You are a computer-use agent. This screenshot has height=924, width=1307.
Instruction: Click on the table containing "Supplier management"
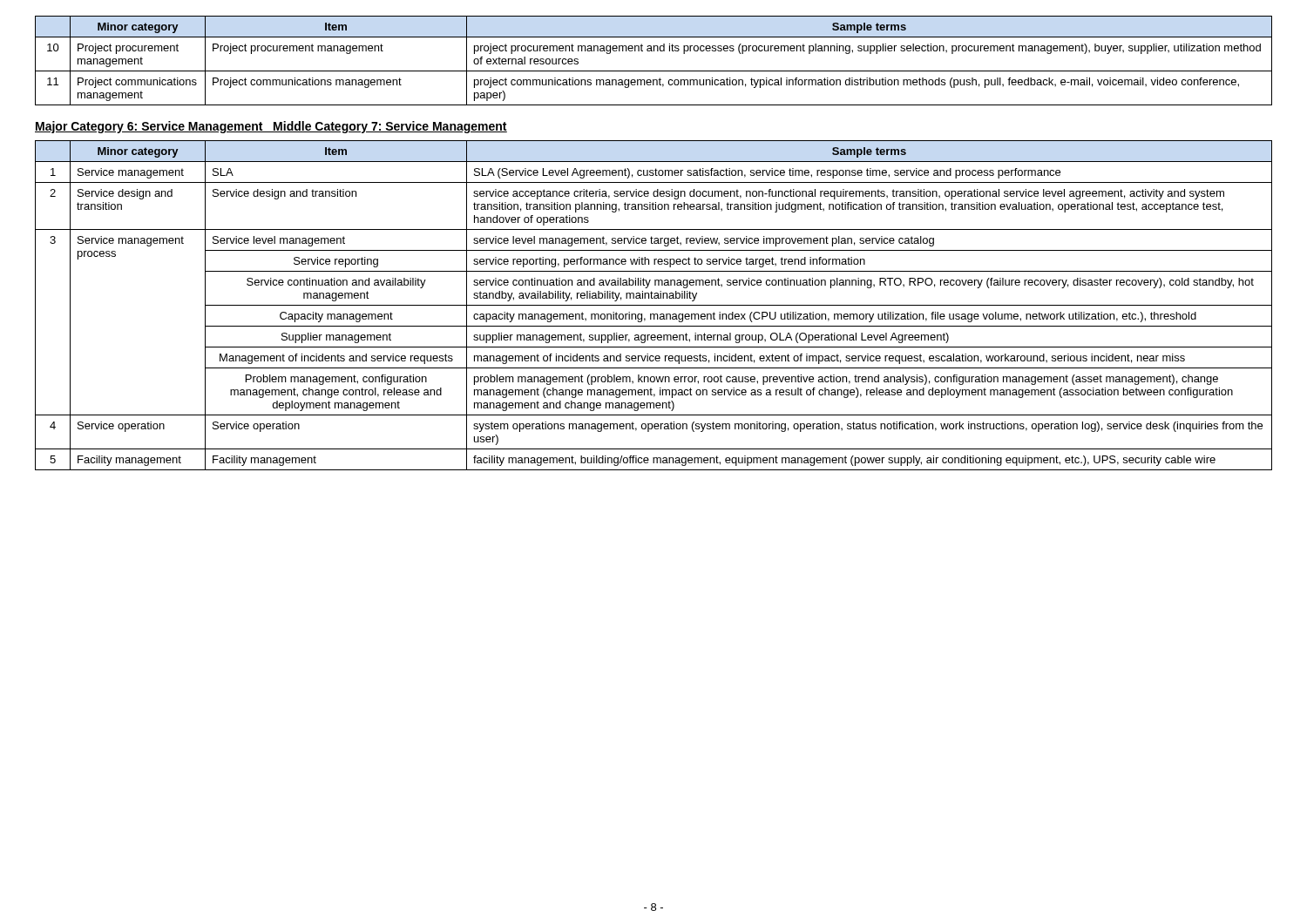(x=654, y=305)
